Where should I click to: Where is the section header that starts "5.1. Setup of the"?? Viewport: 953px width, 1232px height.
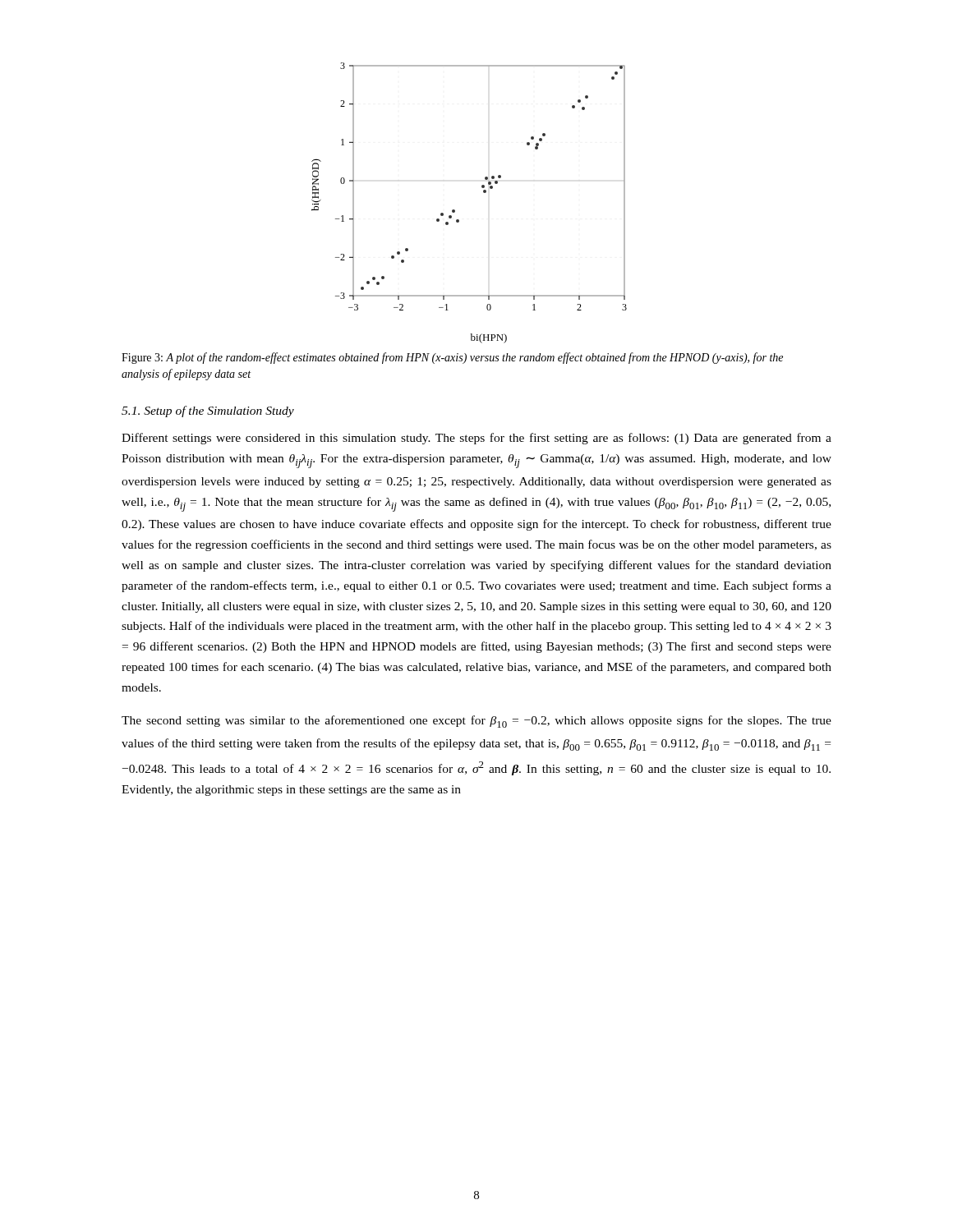(x=208, y=410)
